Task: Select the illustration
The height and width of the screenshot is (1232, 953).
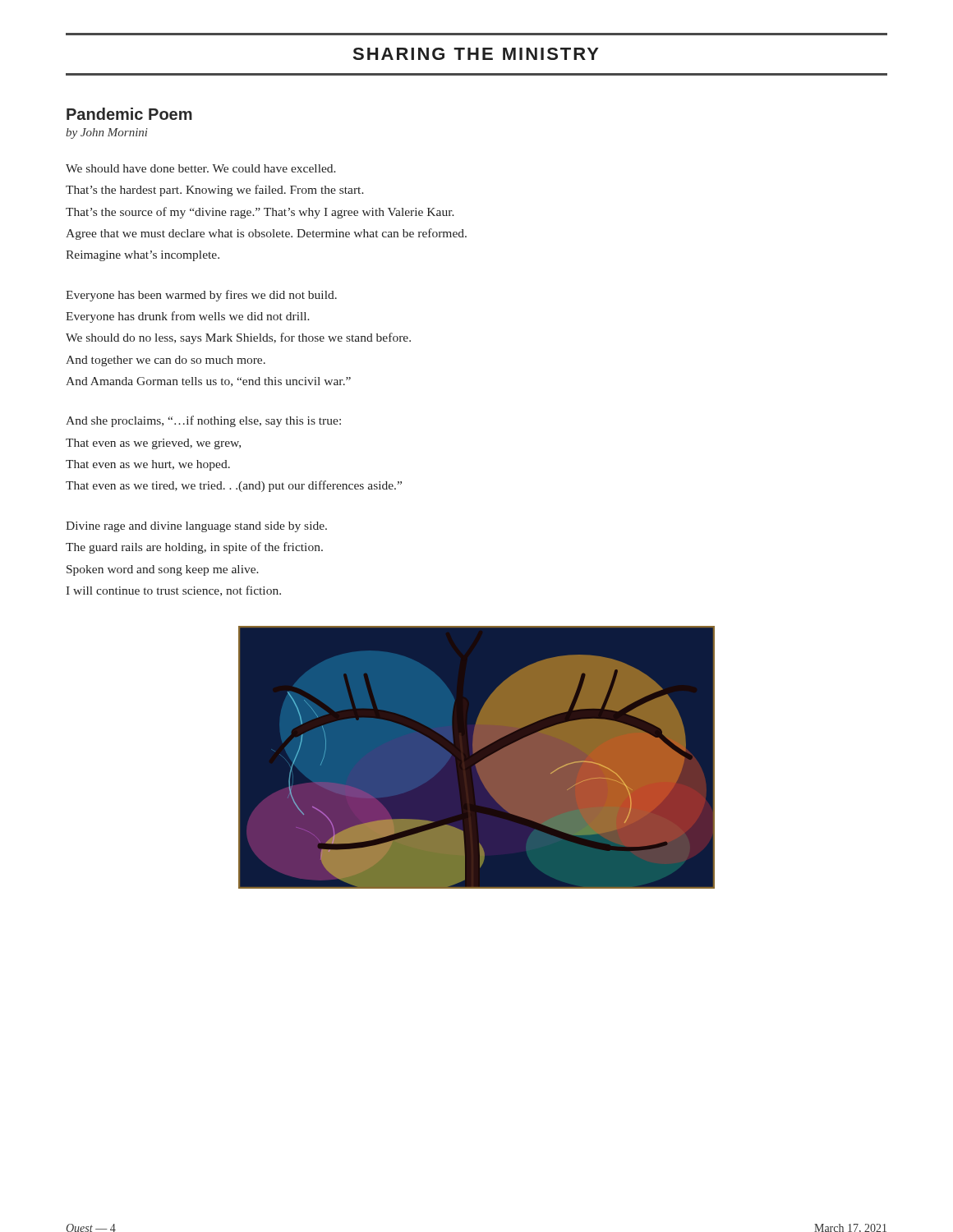Action: [x=476, y=757]
